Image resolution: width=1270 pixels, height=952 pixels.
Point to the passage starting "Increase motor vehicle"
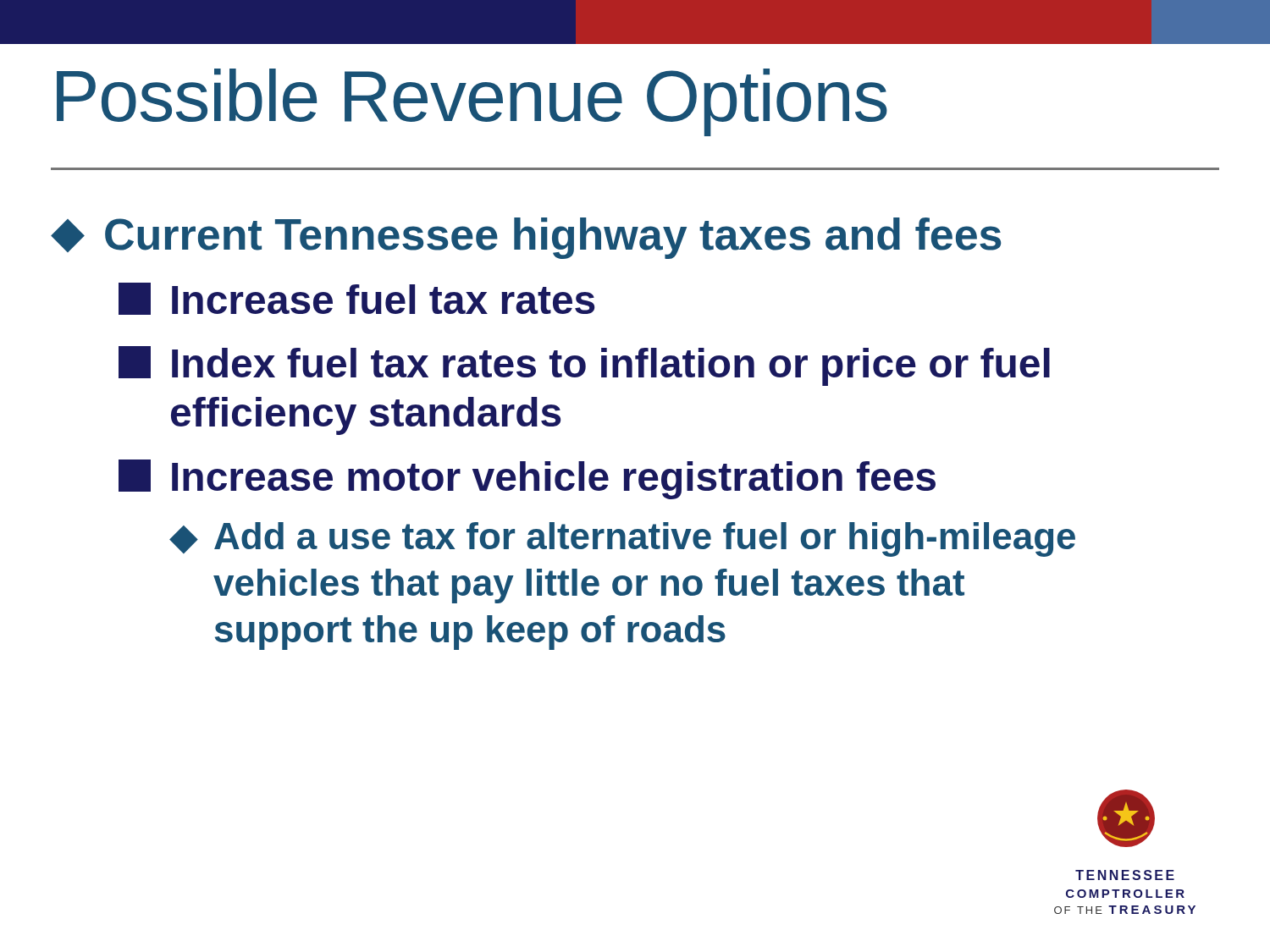(553, 477)
